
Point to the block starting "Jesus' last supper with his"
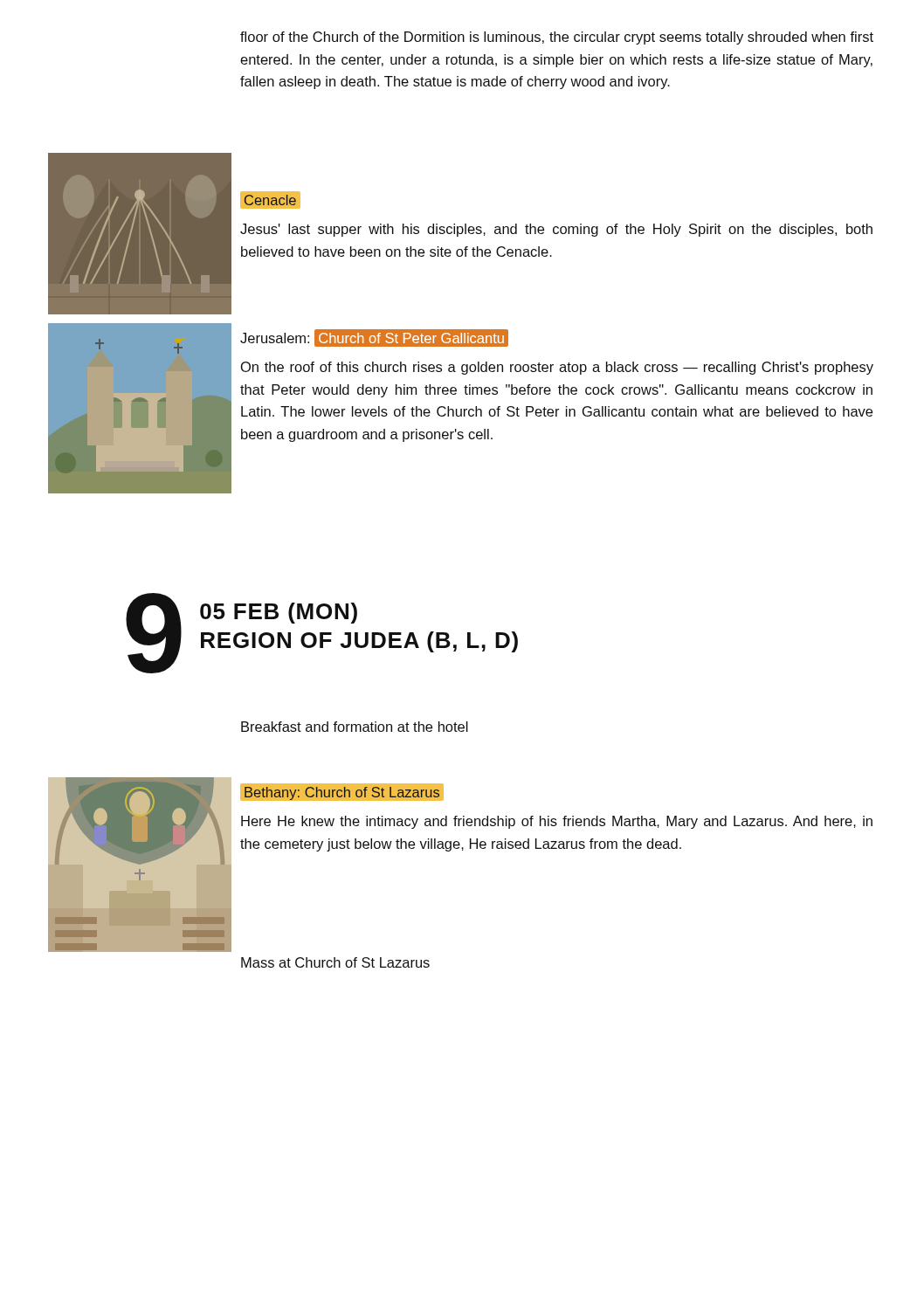pos(557,240)
